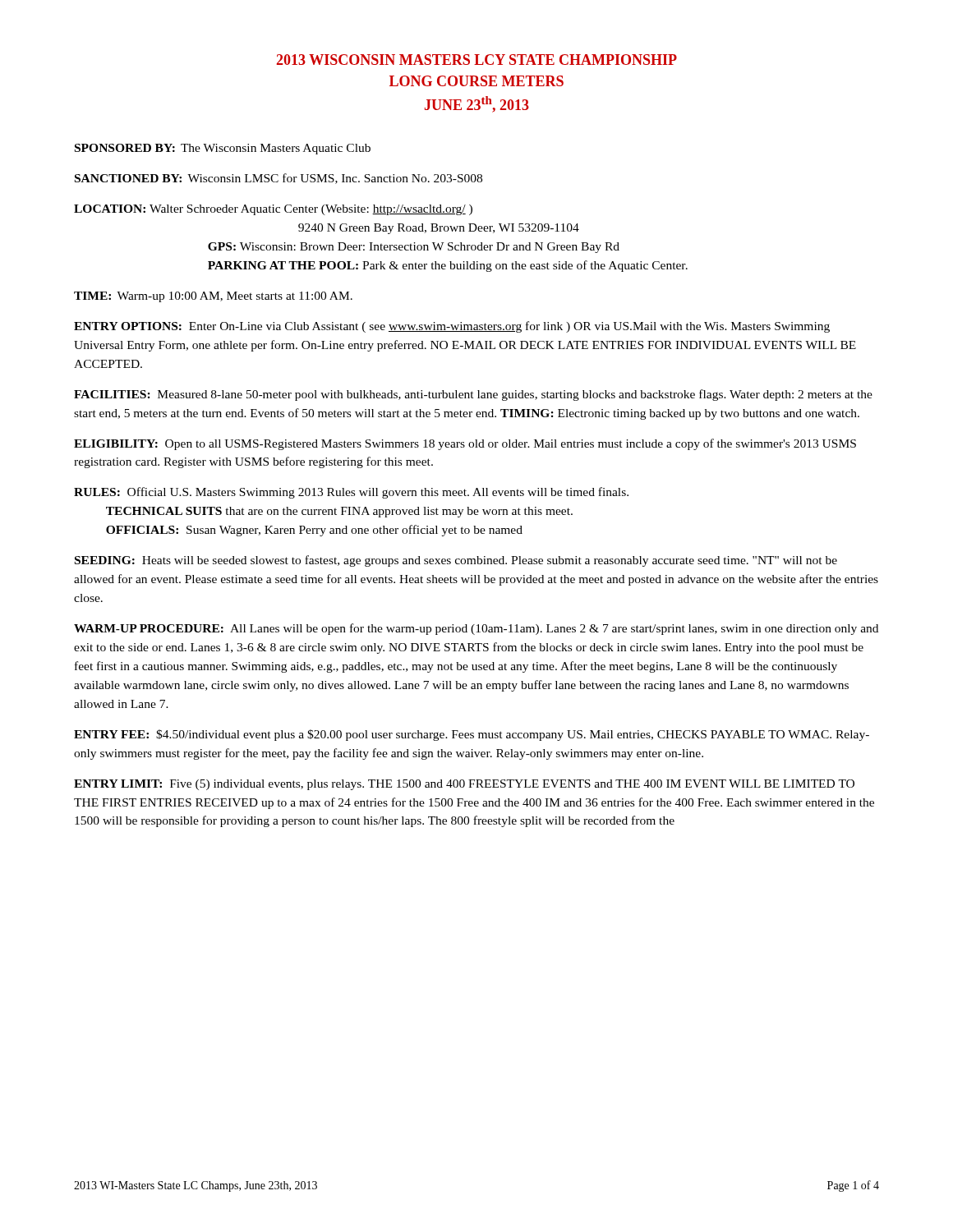Point to the text starting "ENTRY OPTIONS: Enter On-Line via Club Assistant"
Viewport: 953px width, 1232px height.
point(465,344)
